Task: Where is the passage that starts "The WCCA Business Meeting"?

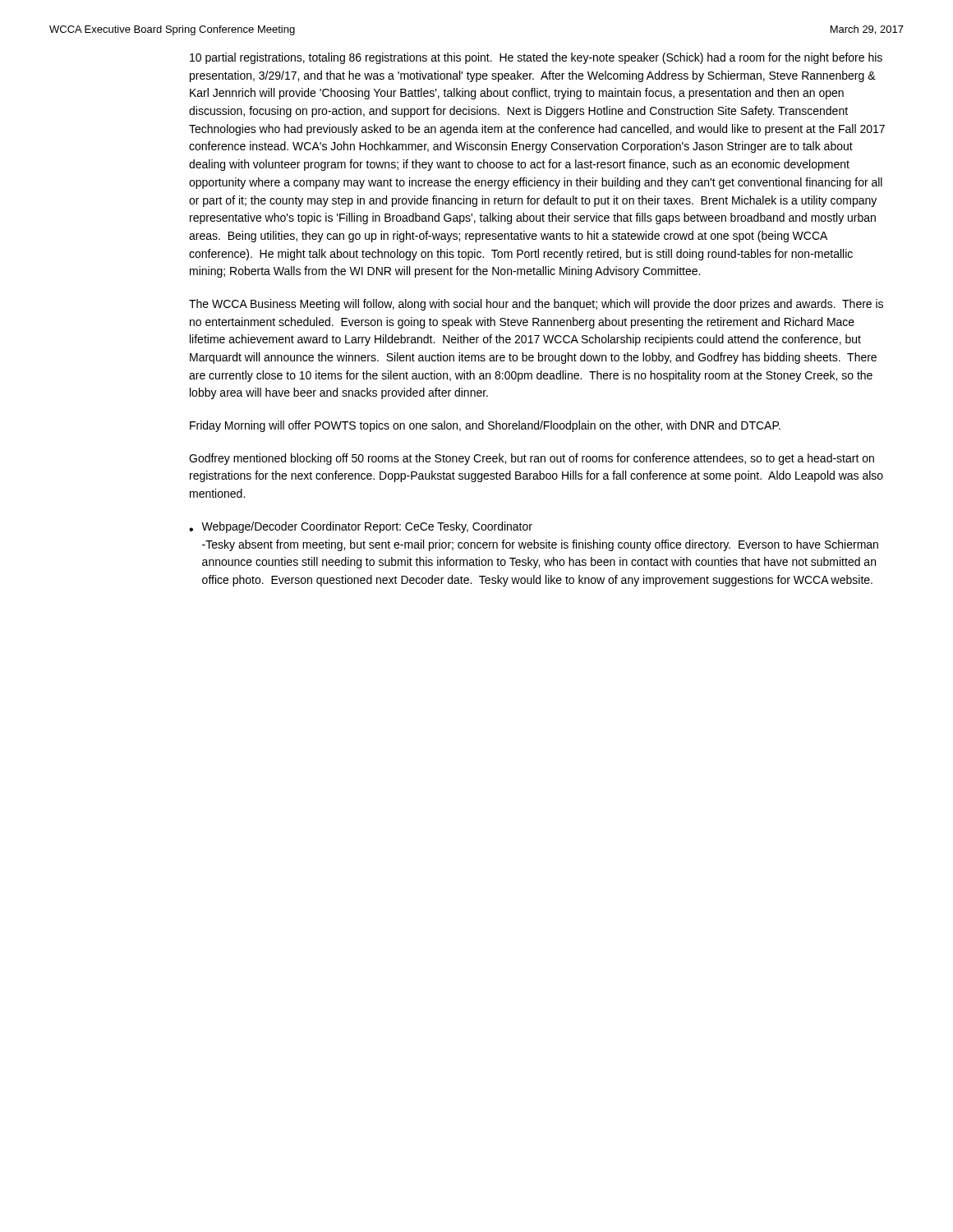Action: [536, 348]
